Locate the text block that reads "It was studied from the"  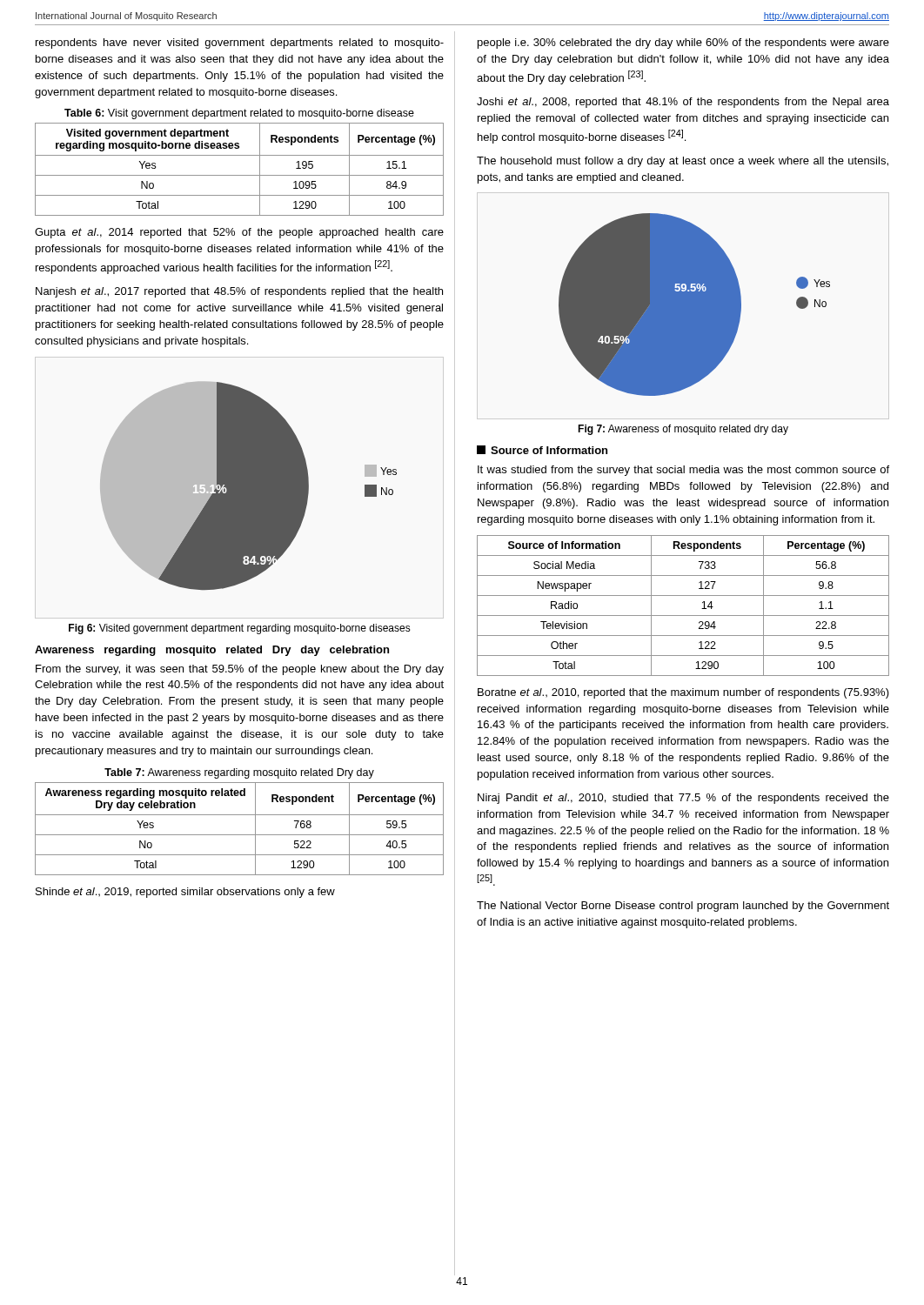[x=683, y=495]
